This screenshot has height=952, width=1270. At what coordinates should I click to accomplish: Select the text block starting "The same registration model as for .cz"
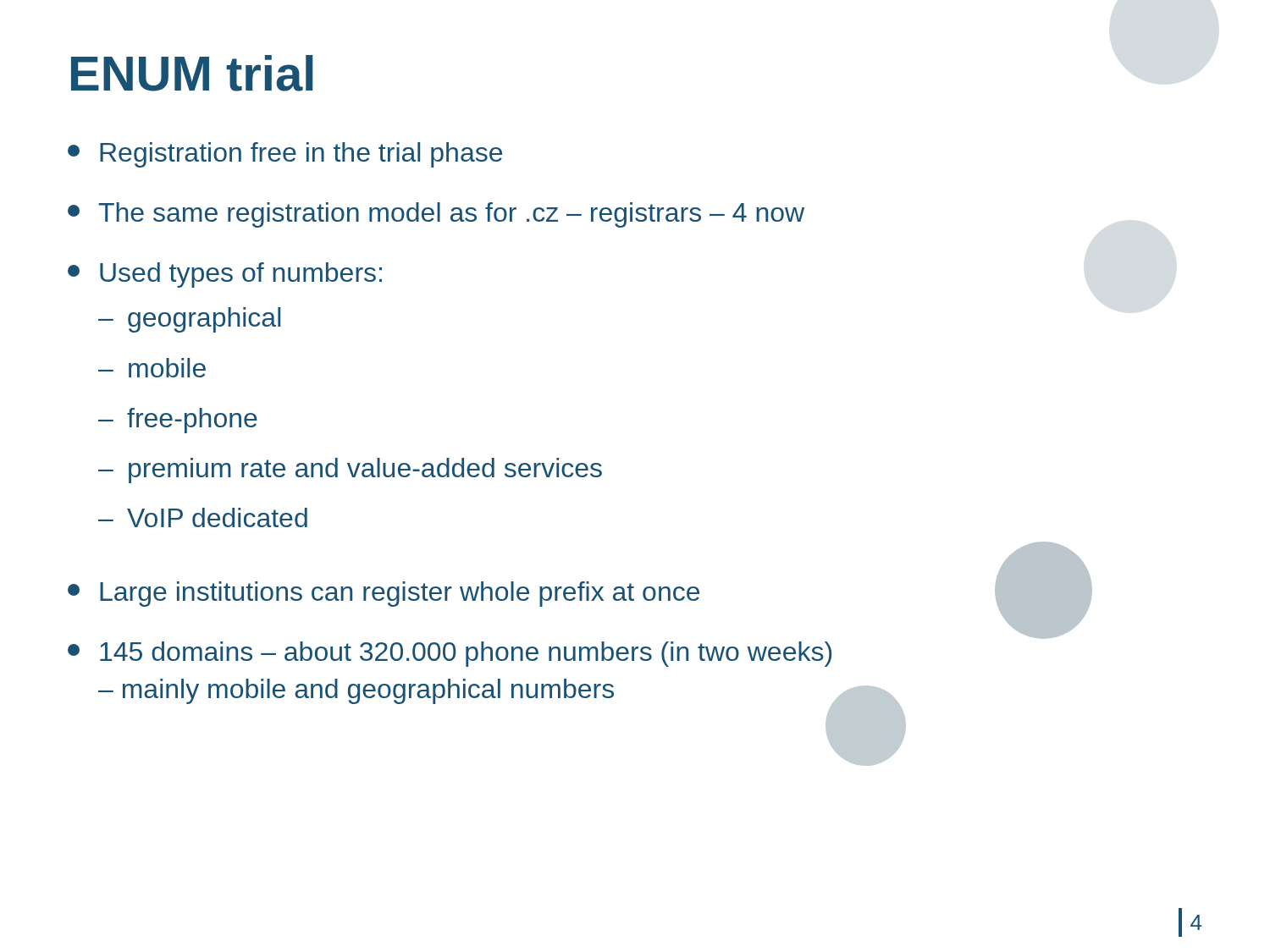click(x=436, y=213)
